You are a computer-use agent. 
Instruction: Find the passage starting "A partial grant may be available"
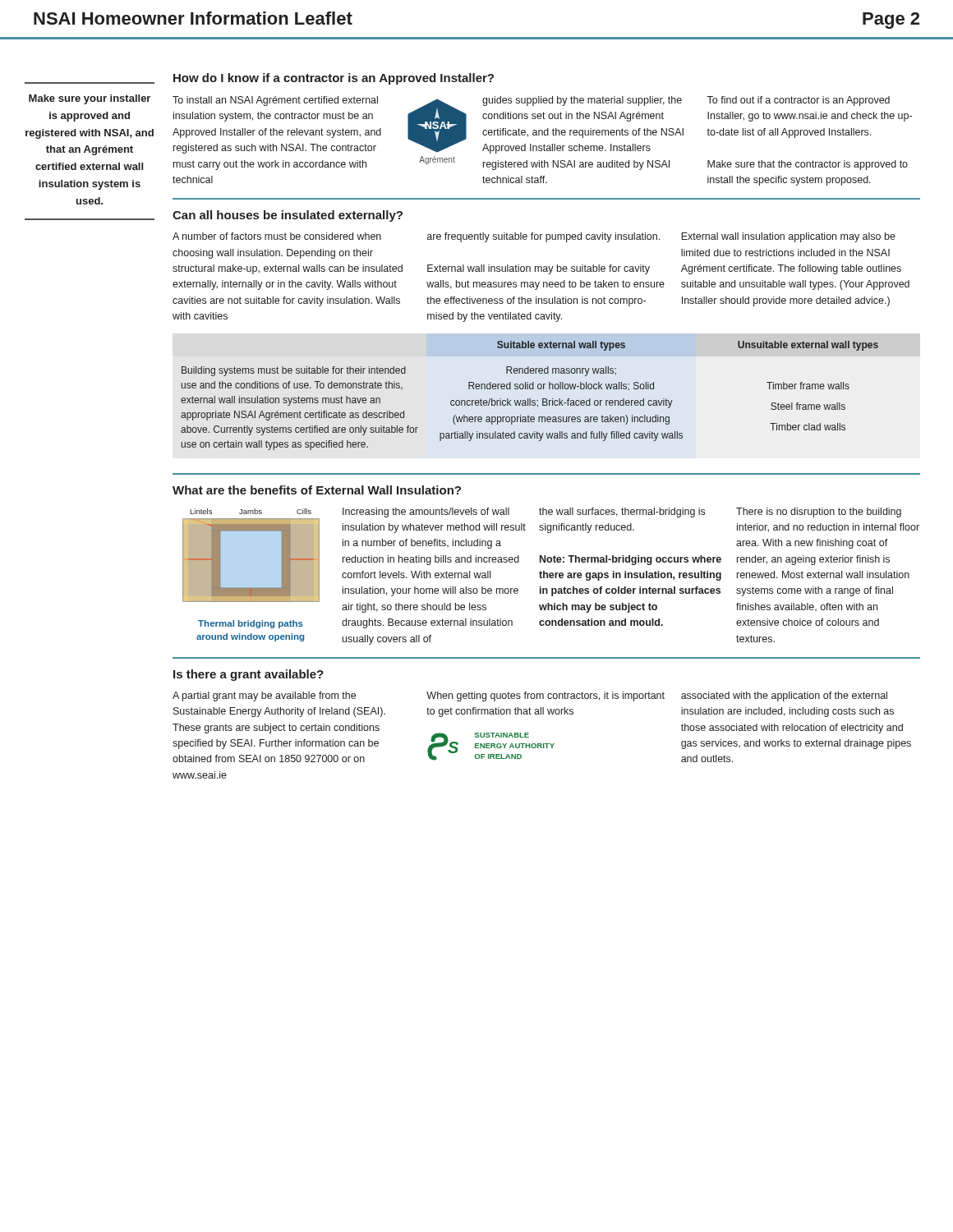coord(279,735)
